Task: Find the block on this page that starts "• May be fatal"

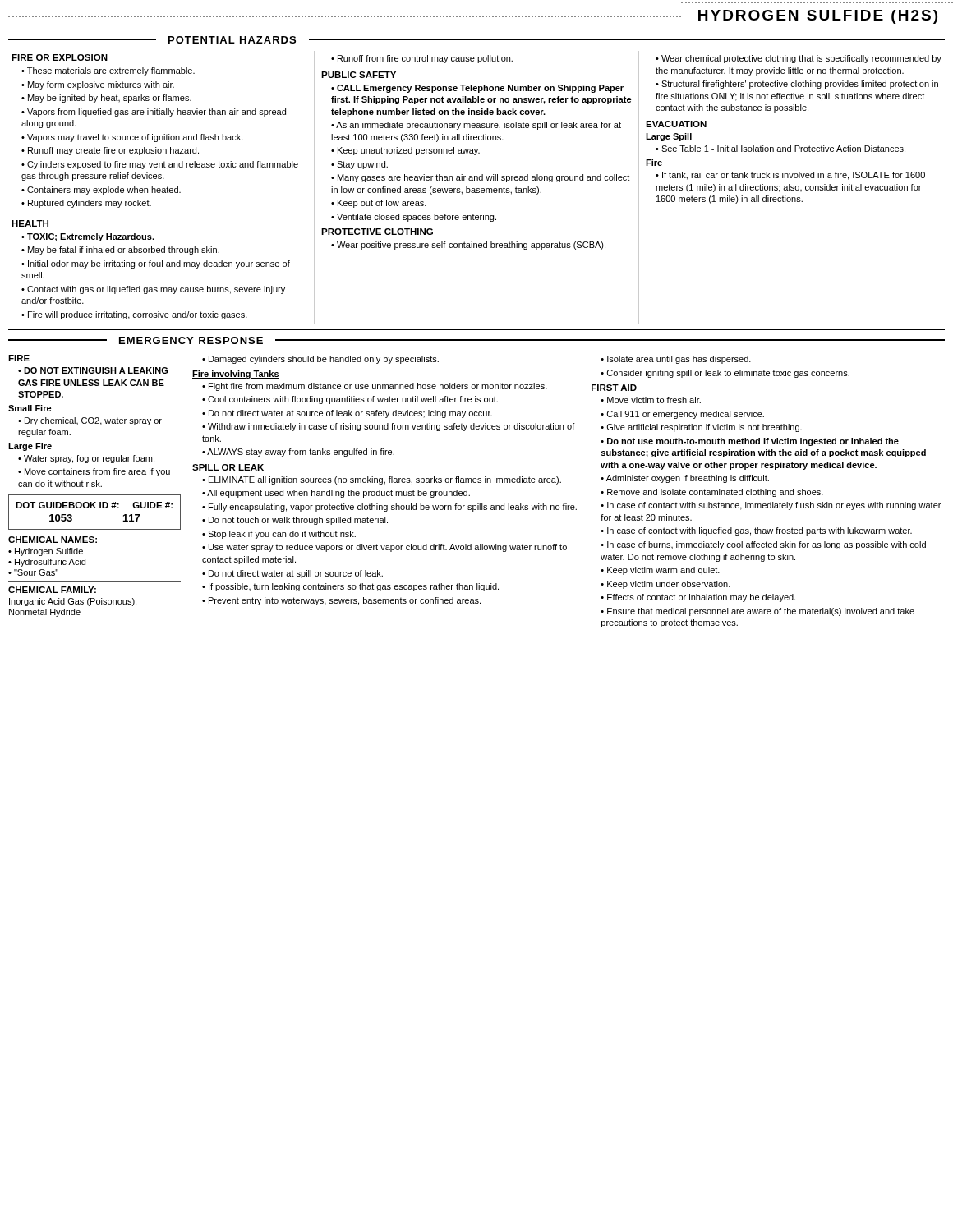Action: (121, 250)
